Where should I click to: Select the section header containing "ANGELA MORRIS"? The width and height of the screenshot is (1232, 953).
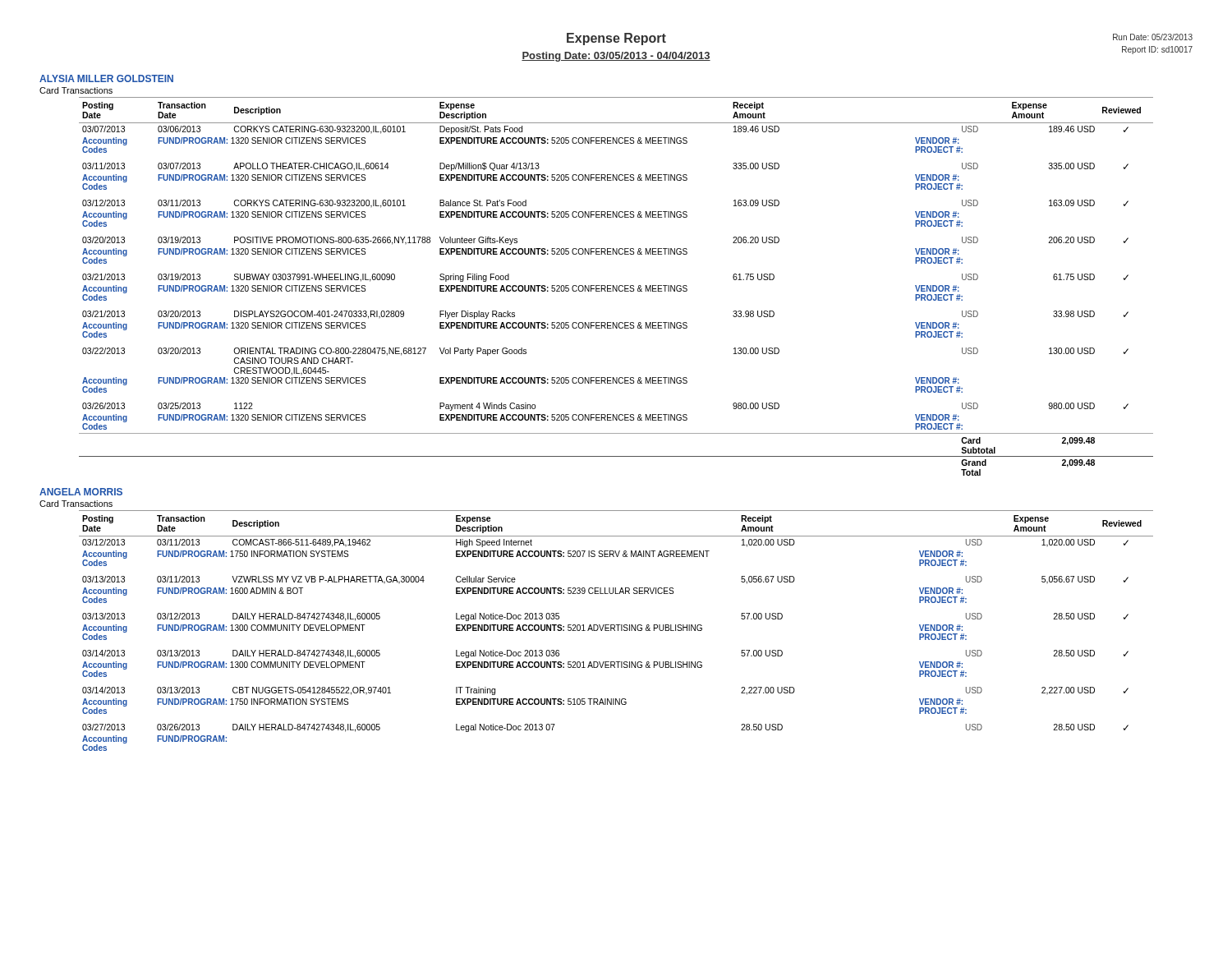pyautogui.click(x=81, y=492)
